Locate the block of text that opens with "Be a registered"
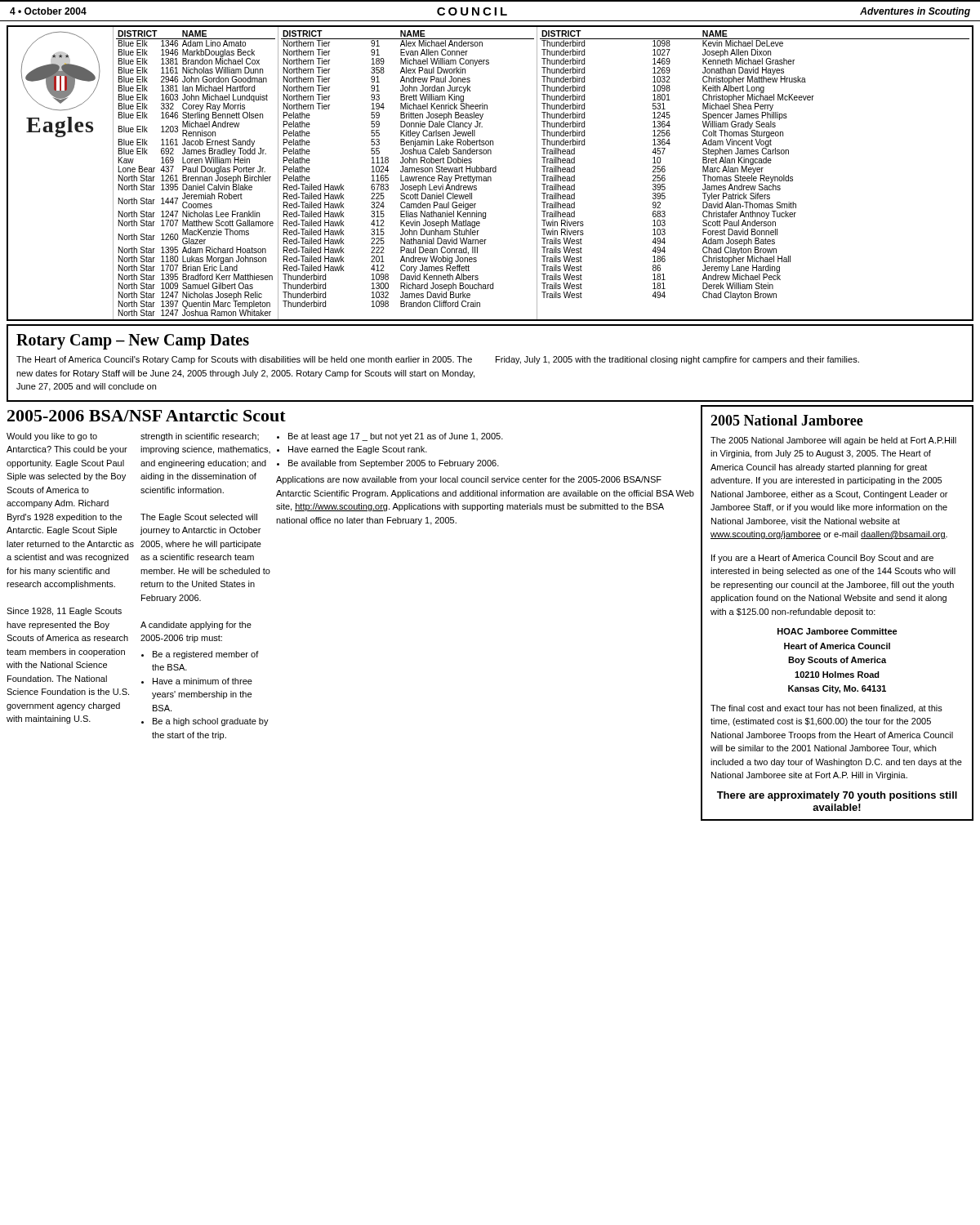 pyautogui.click(x=205, y=661)
